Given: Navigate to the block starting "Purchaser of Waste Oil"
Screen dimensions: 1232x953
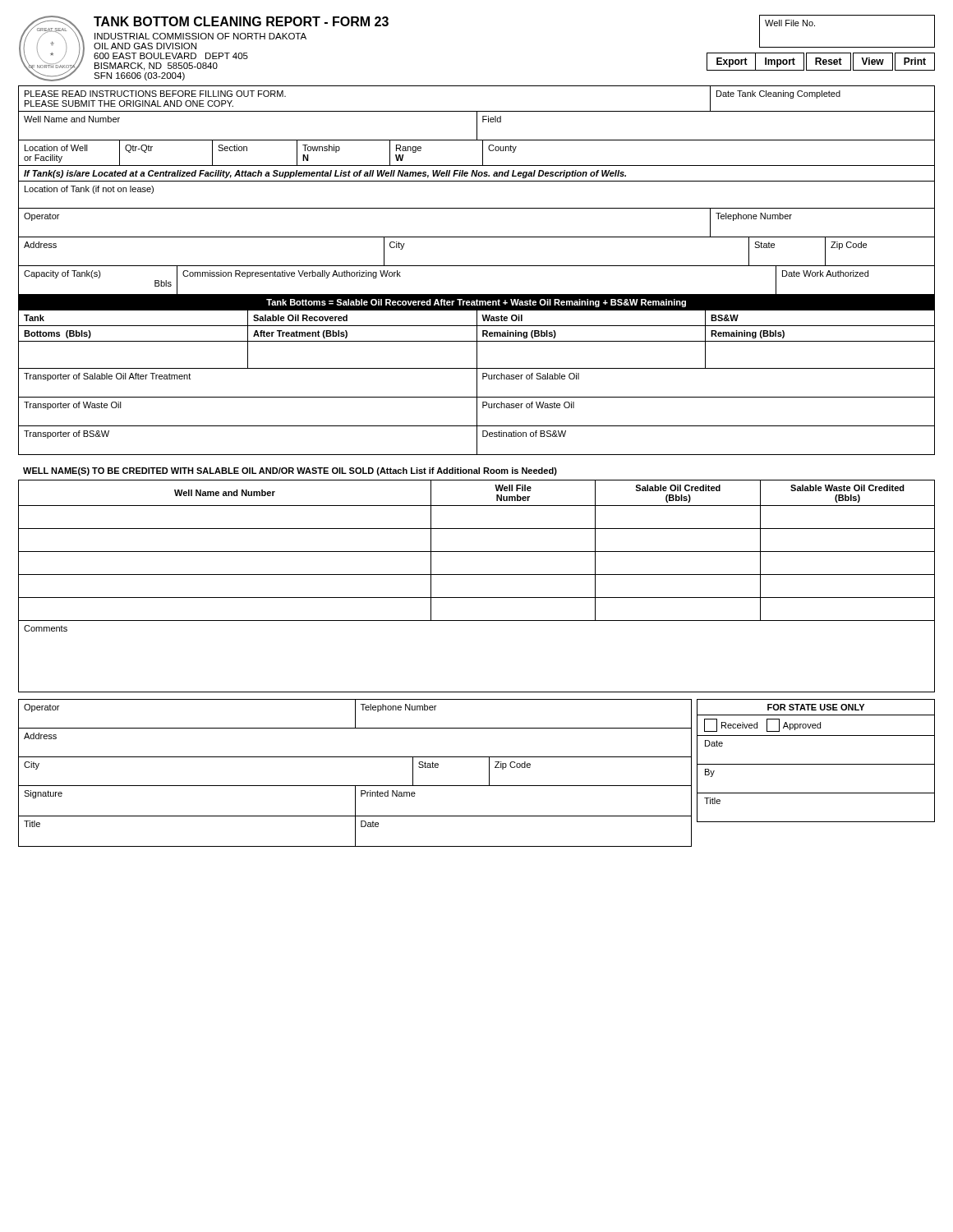Looking at the screenshot, I should point(528,405).
